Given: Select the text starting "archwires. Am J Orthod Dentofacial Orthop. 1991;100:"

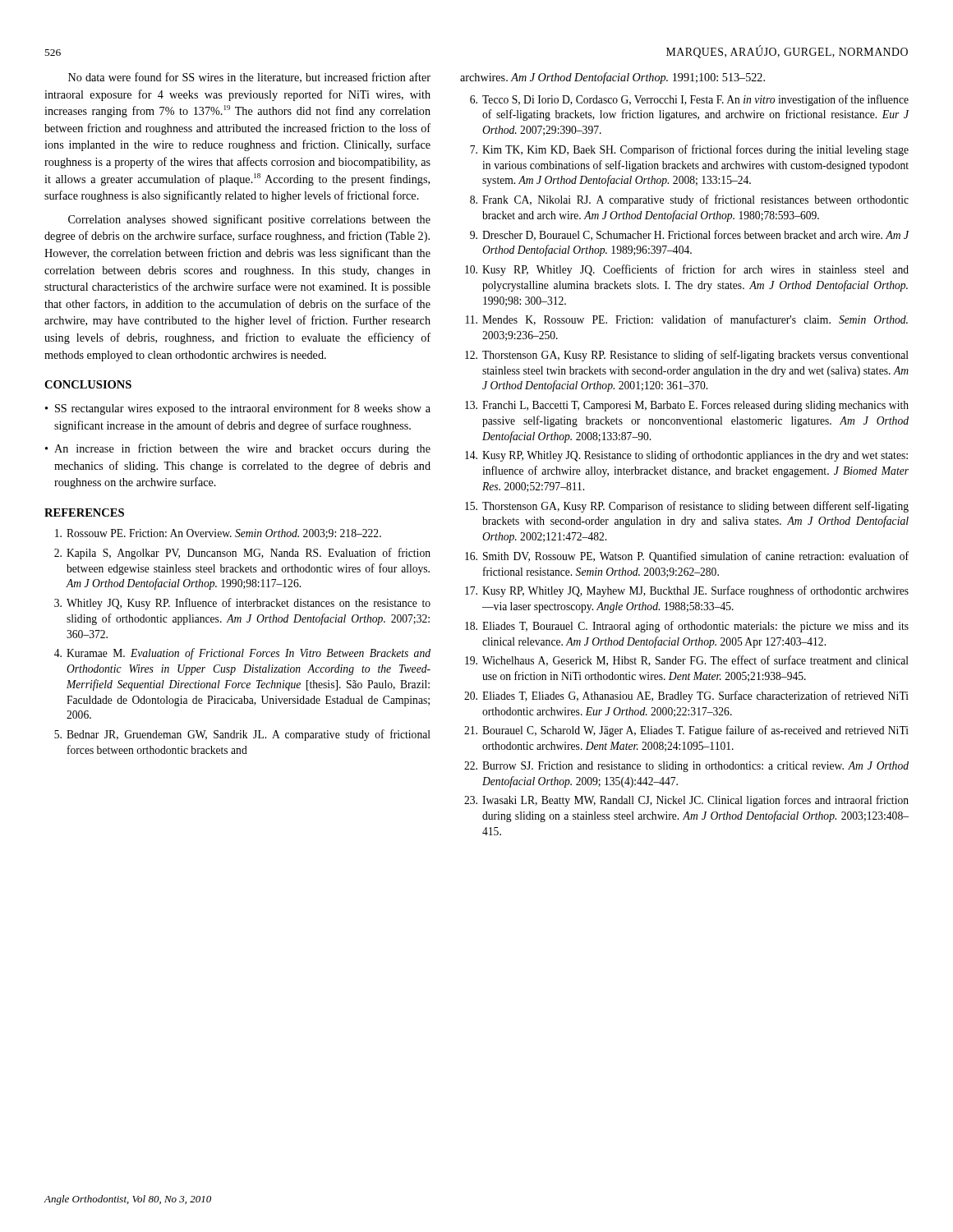Looking at the screenshot, I should coord(684,77).
